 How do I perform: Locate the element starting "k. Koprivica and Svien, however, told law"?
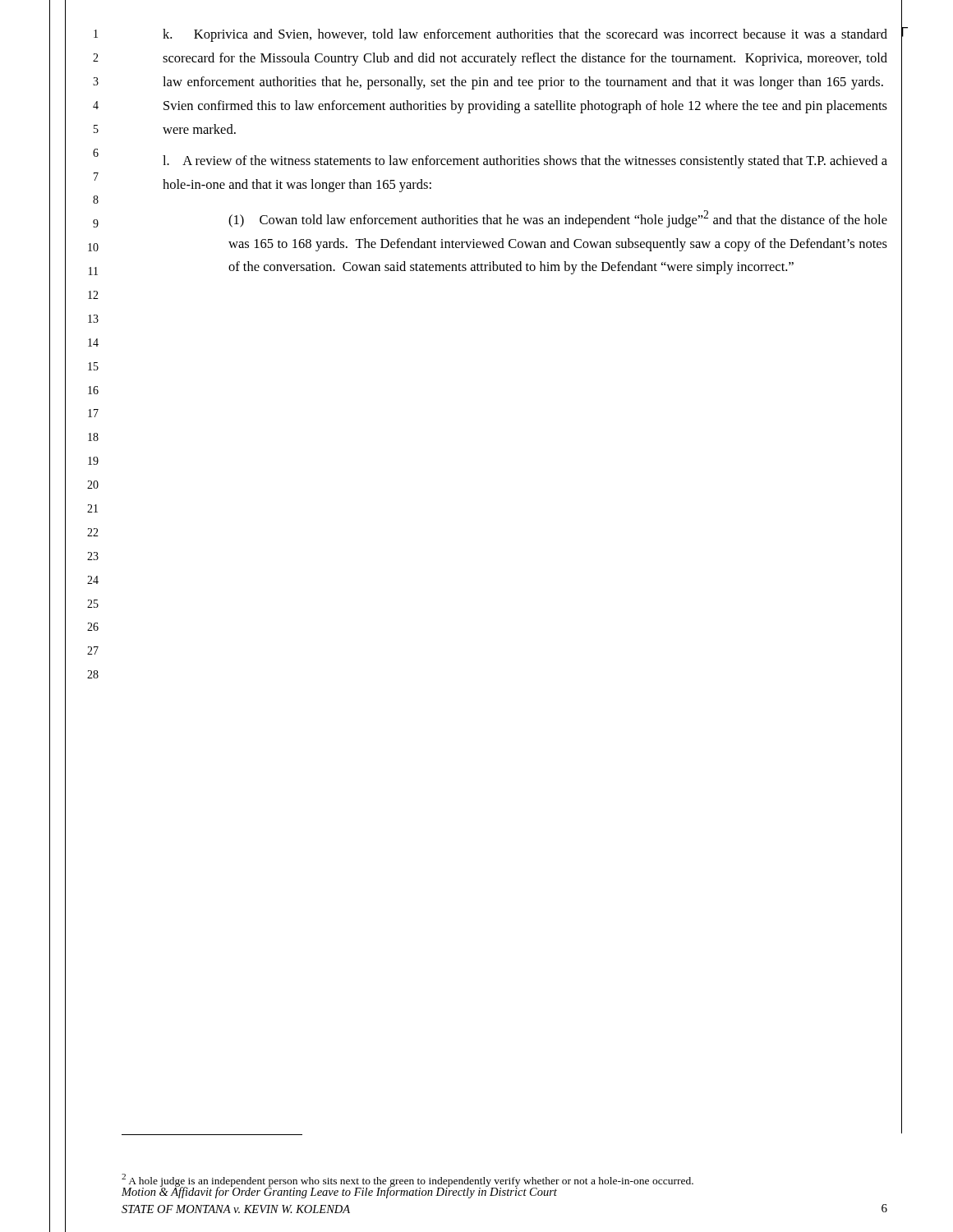pos(525,81)
